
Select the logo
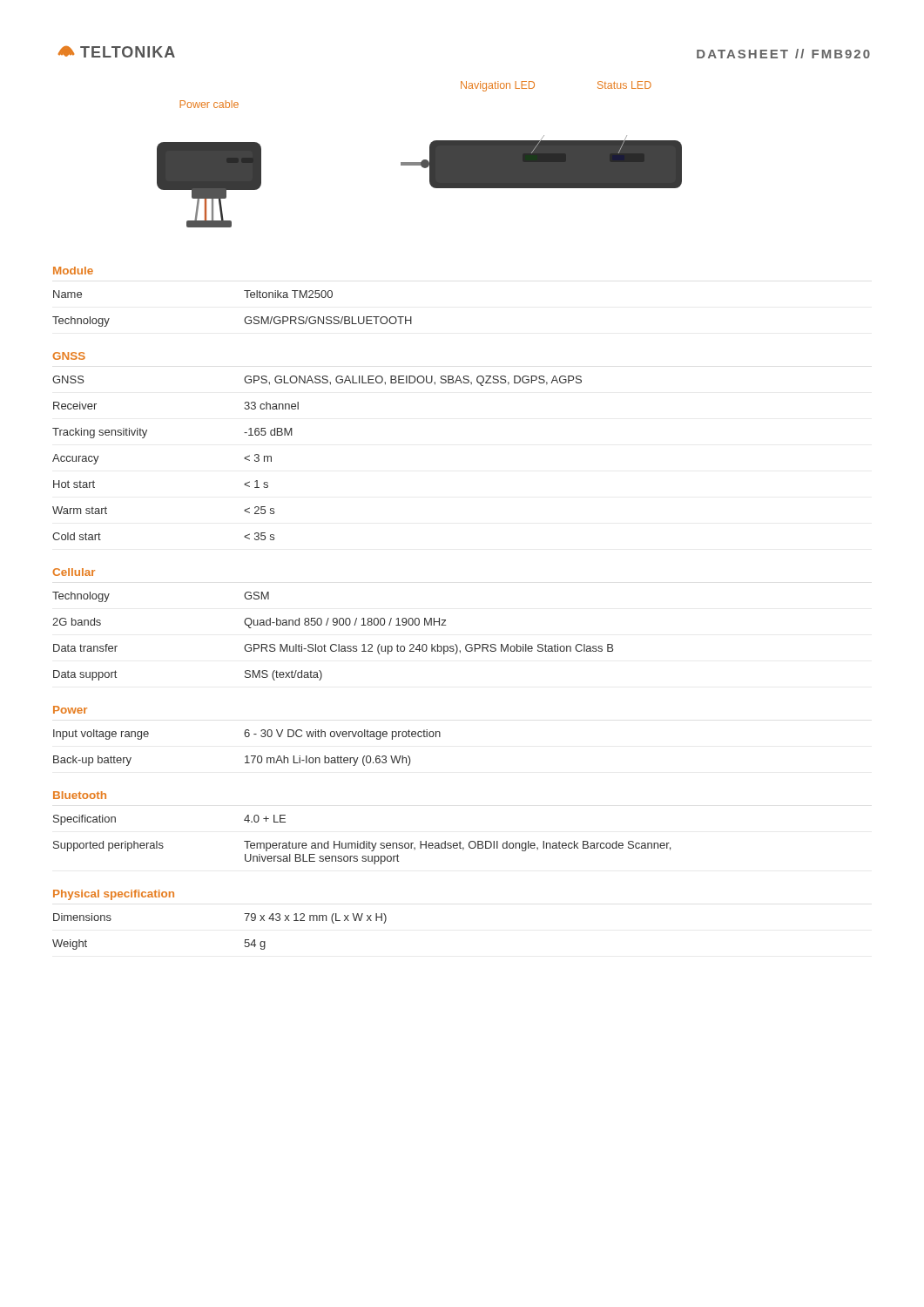122,54
